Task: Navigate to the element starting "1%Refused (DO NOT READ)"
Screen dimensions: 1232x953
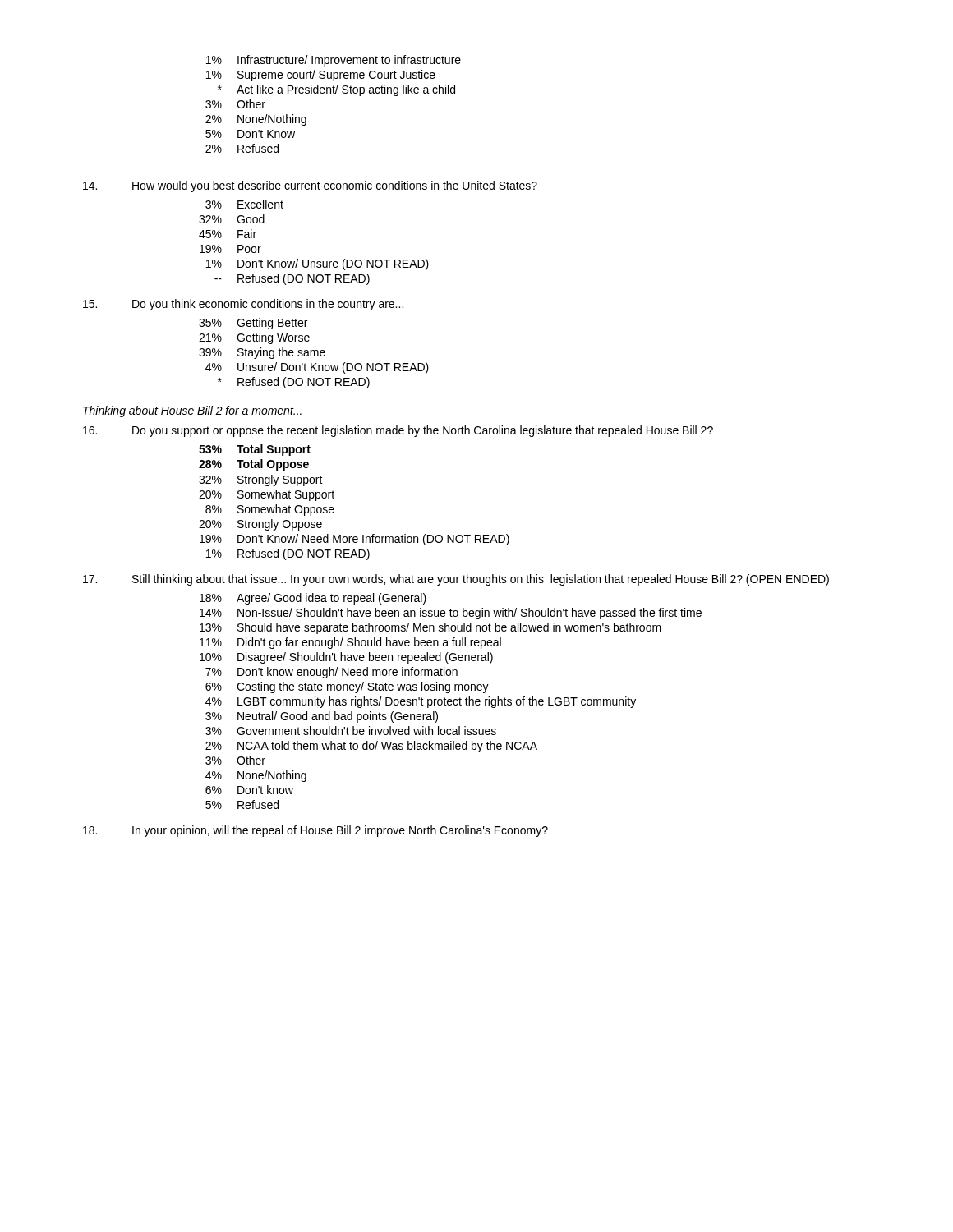Action: point(273,554)
